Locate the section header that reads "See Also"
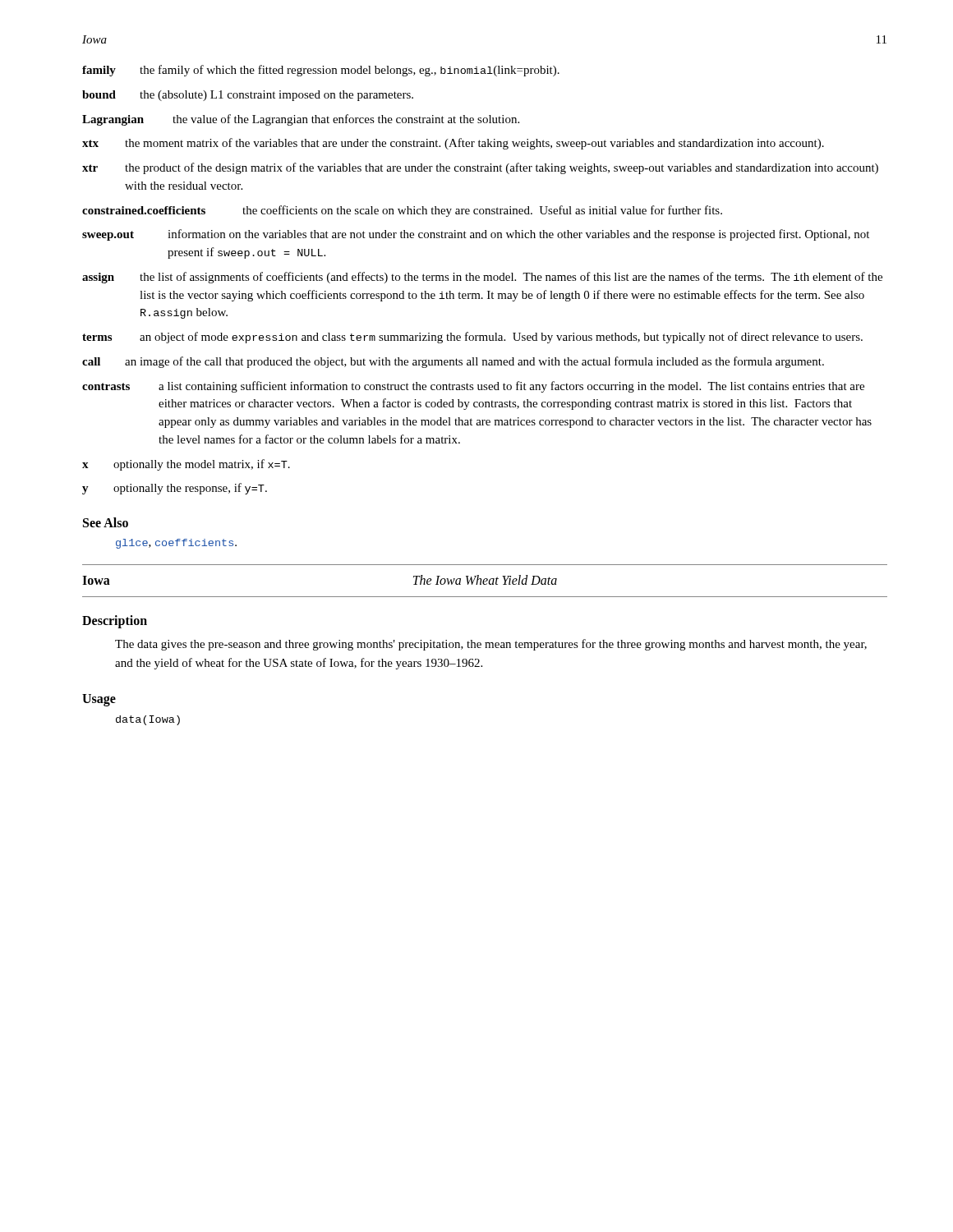953x1232 pixels. pos(105,523)
